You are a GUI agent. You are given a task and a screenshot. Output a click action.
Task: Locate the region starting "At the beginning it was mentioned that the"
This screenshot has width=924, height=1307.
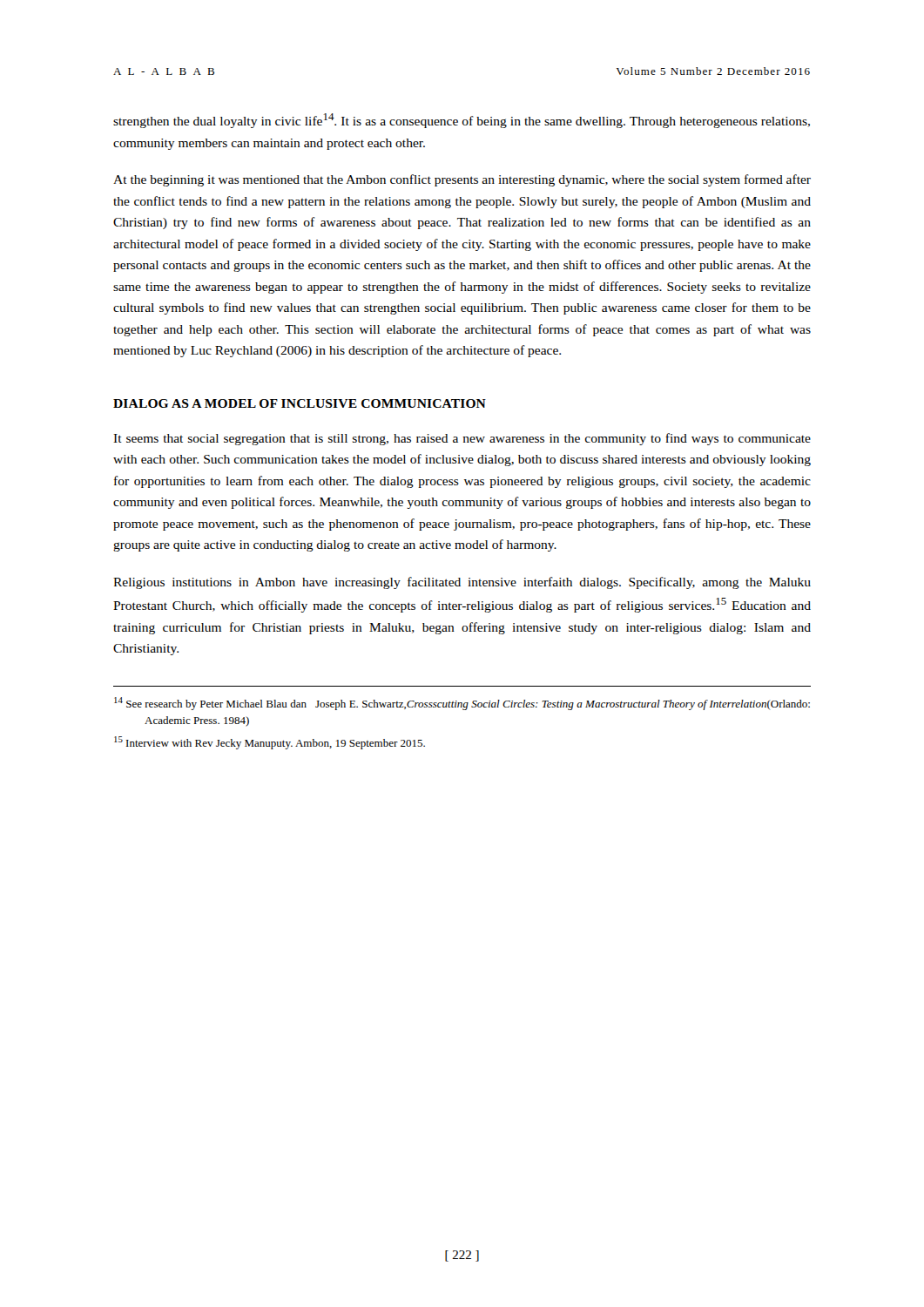[462, 265]
